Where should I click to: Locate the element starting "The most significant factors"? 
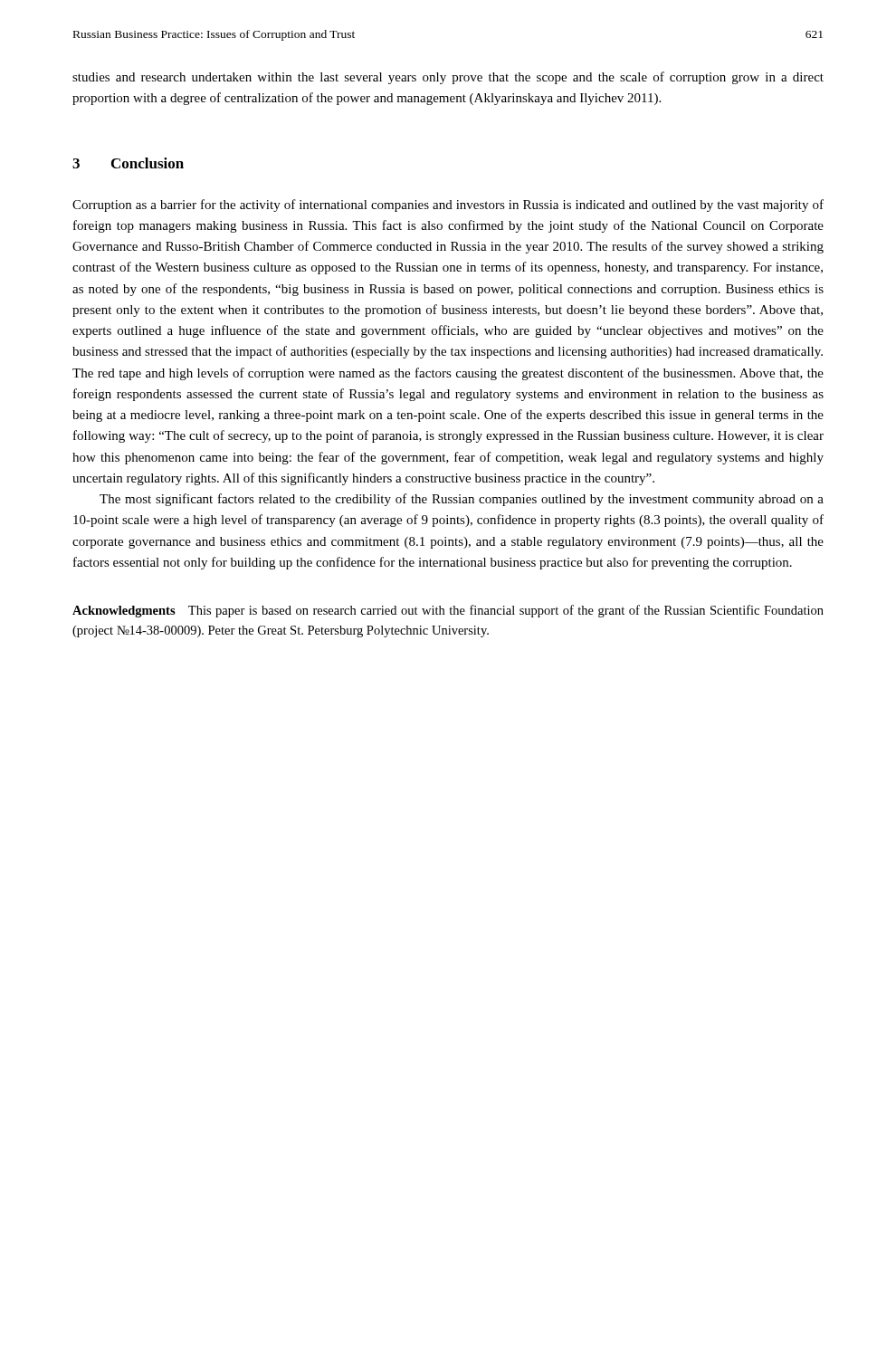tap(448, 530)
